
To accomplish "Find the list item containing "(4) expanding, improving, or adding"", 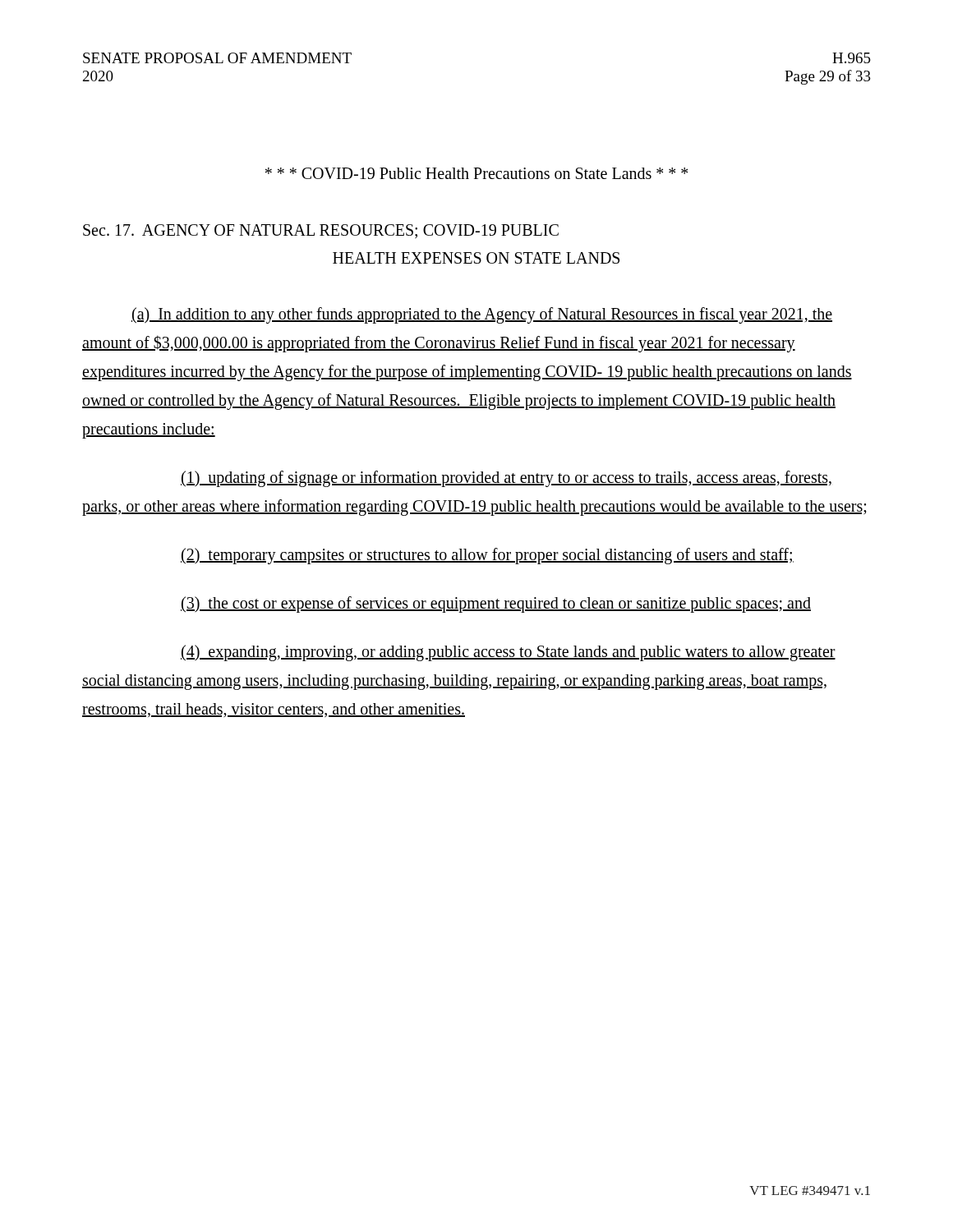I will pos(459,680).
